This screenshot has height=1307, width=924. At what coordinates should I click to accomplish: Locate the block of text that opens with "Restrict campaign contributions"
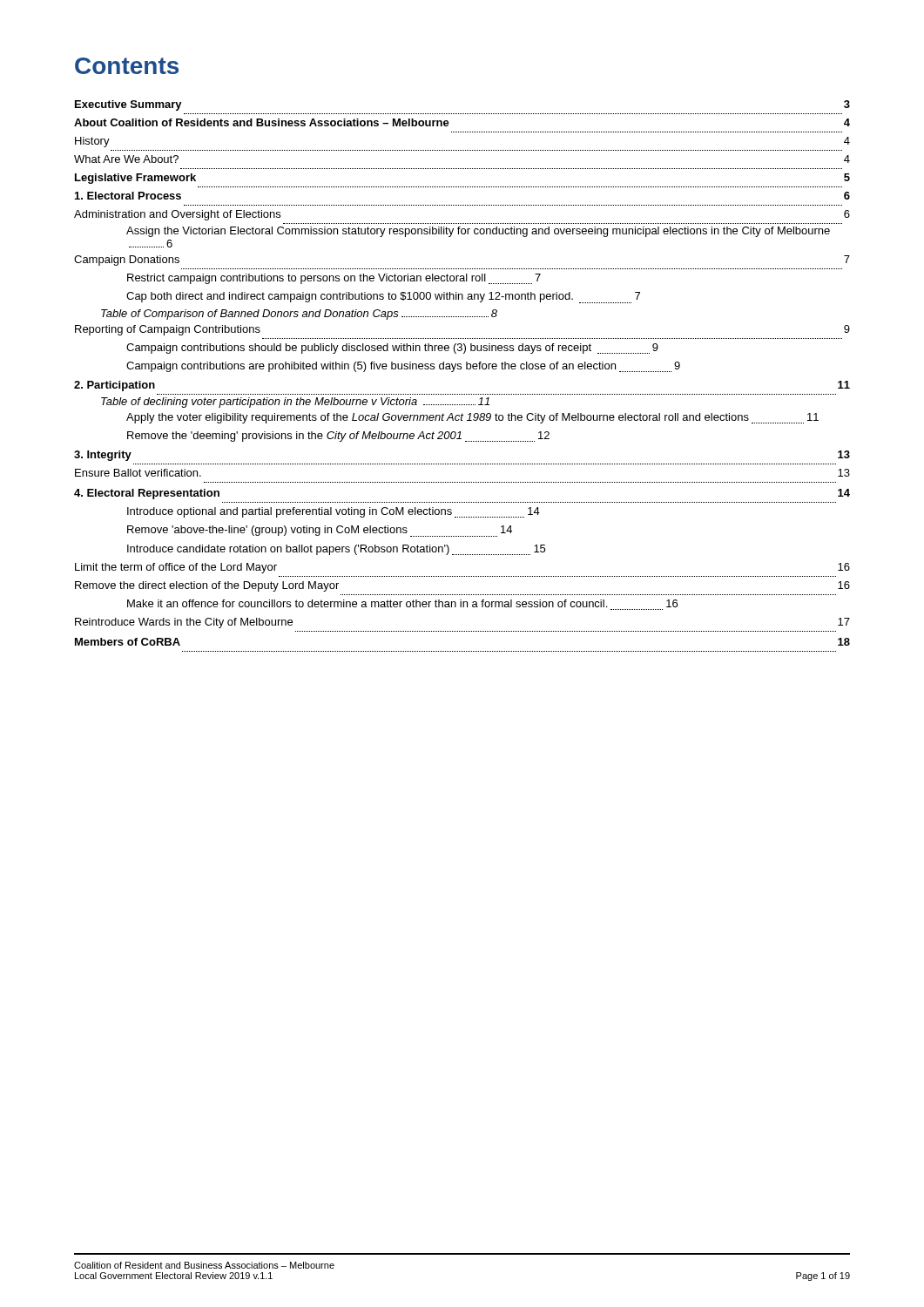[334, 278]
